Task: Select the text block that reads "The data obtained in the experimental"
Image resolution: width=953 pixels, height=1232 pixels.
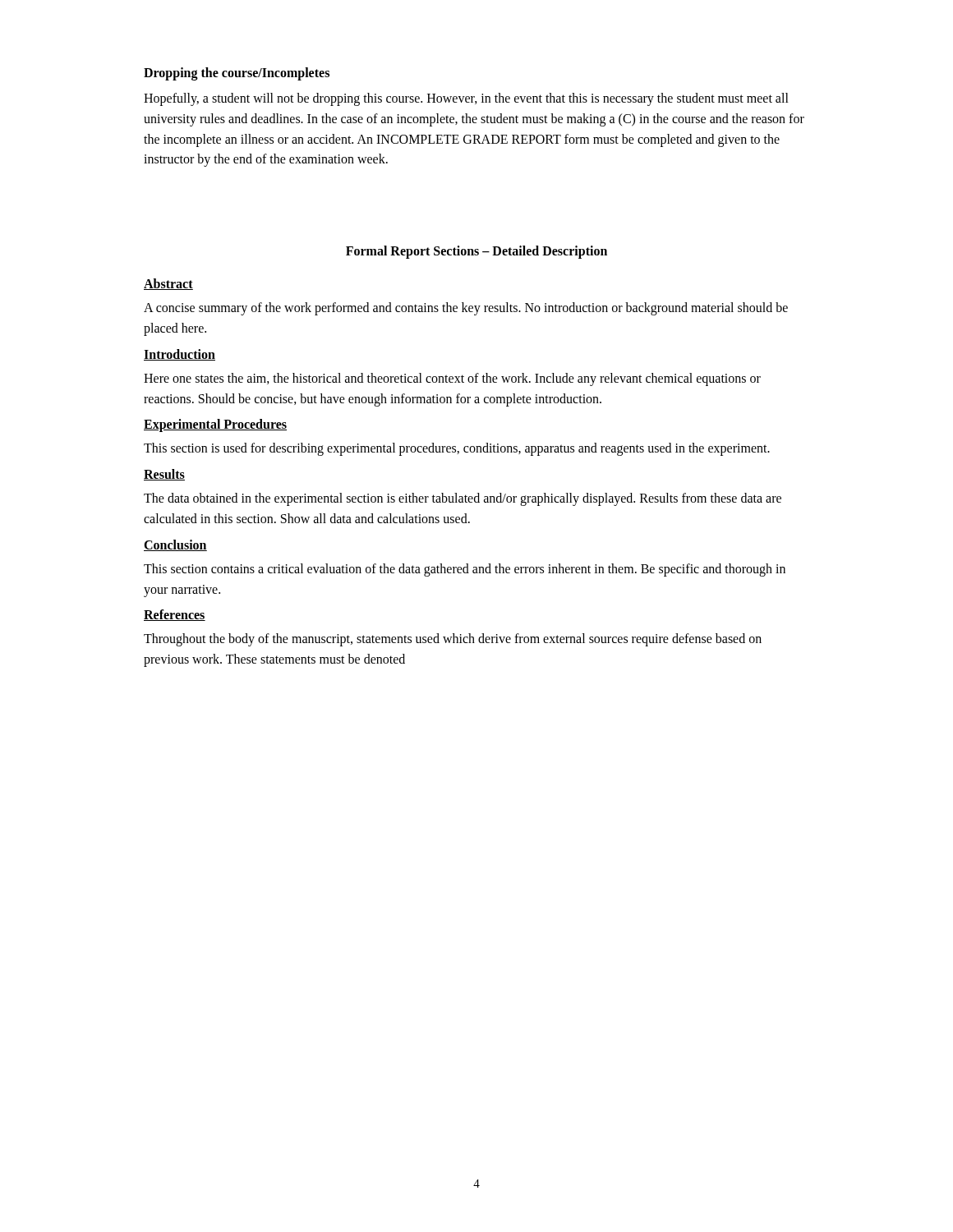Action: point(463,508)
